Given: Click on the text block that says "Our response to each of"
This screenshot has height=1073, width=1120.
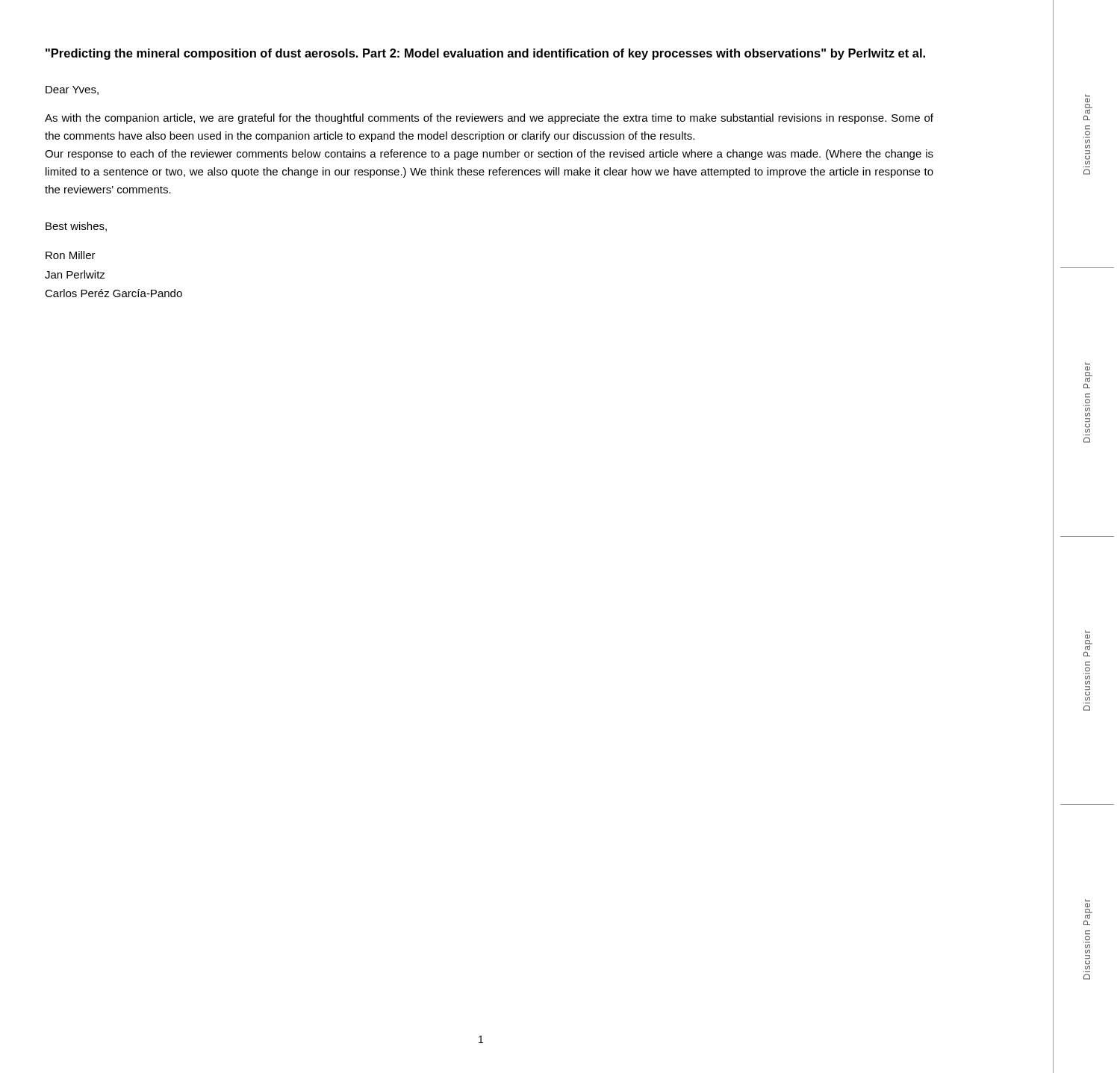Looking at the screenshot, I should [489, 171].
